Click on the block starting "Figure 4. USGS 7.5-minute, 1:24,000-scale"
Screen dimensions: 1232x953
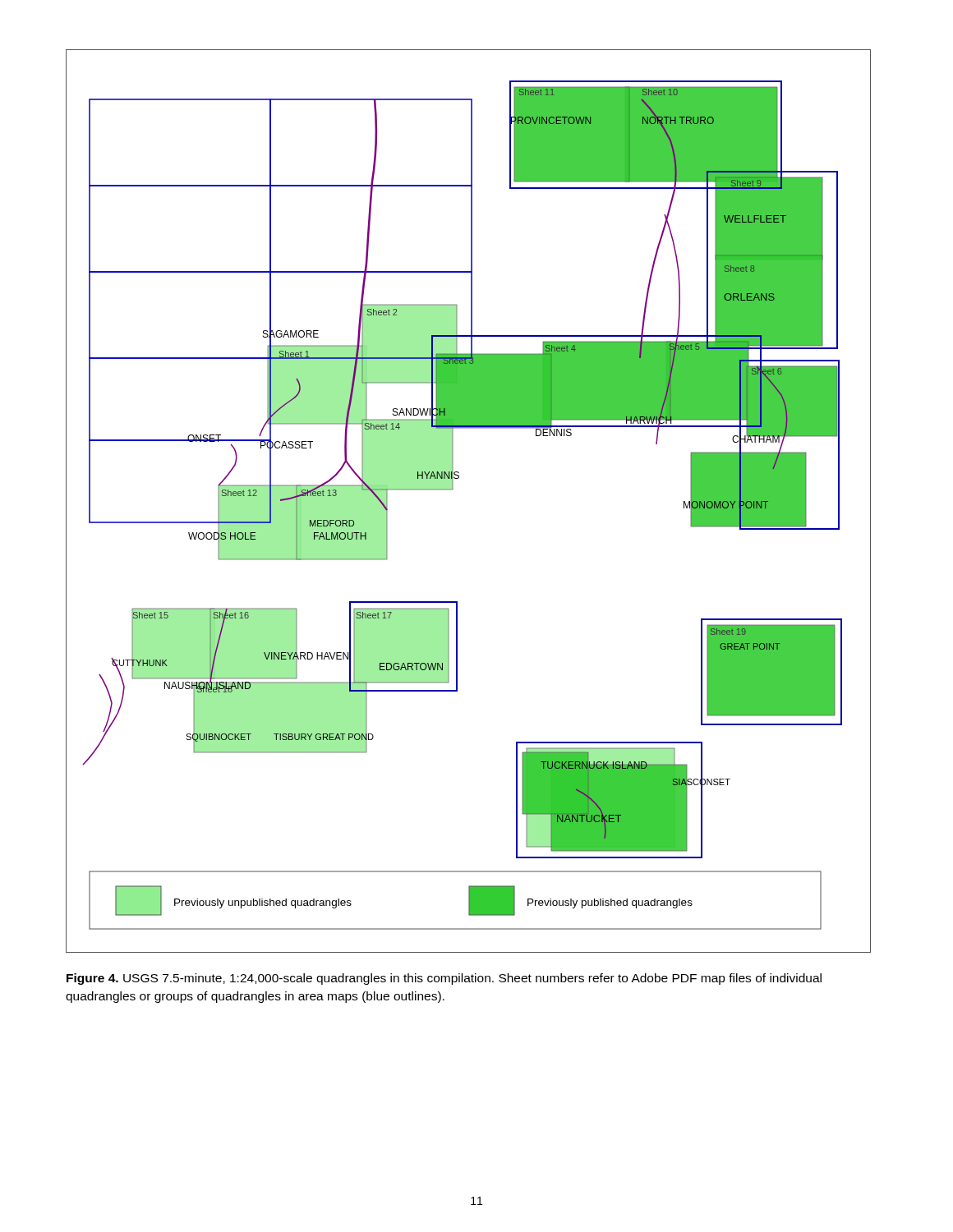pos(468,988)
